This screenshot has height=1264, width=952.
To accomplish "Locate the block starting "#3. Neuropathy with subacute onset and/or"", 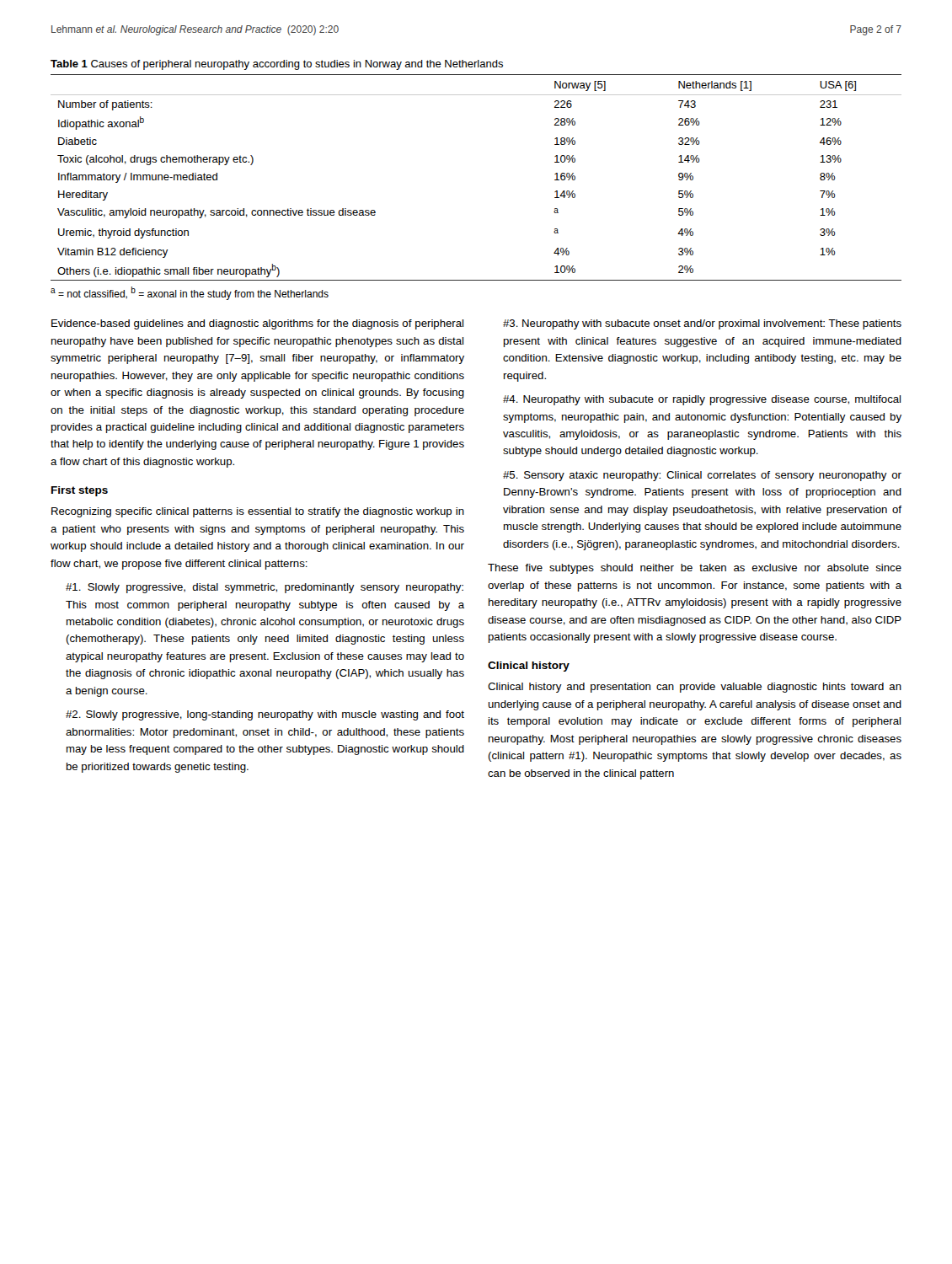I will [x=702, y=349].
